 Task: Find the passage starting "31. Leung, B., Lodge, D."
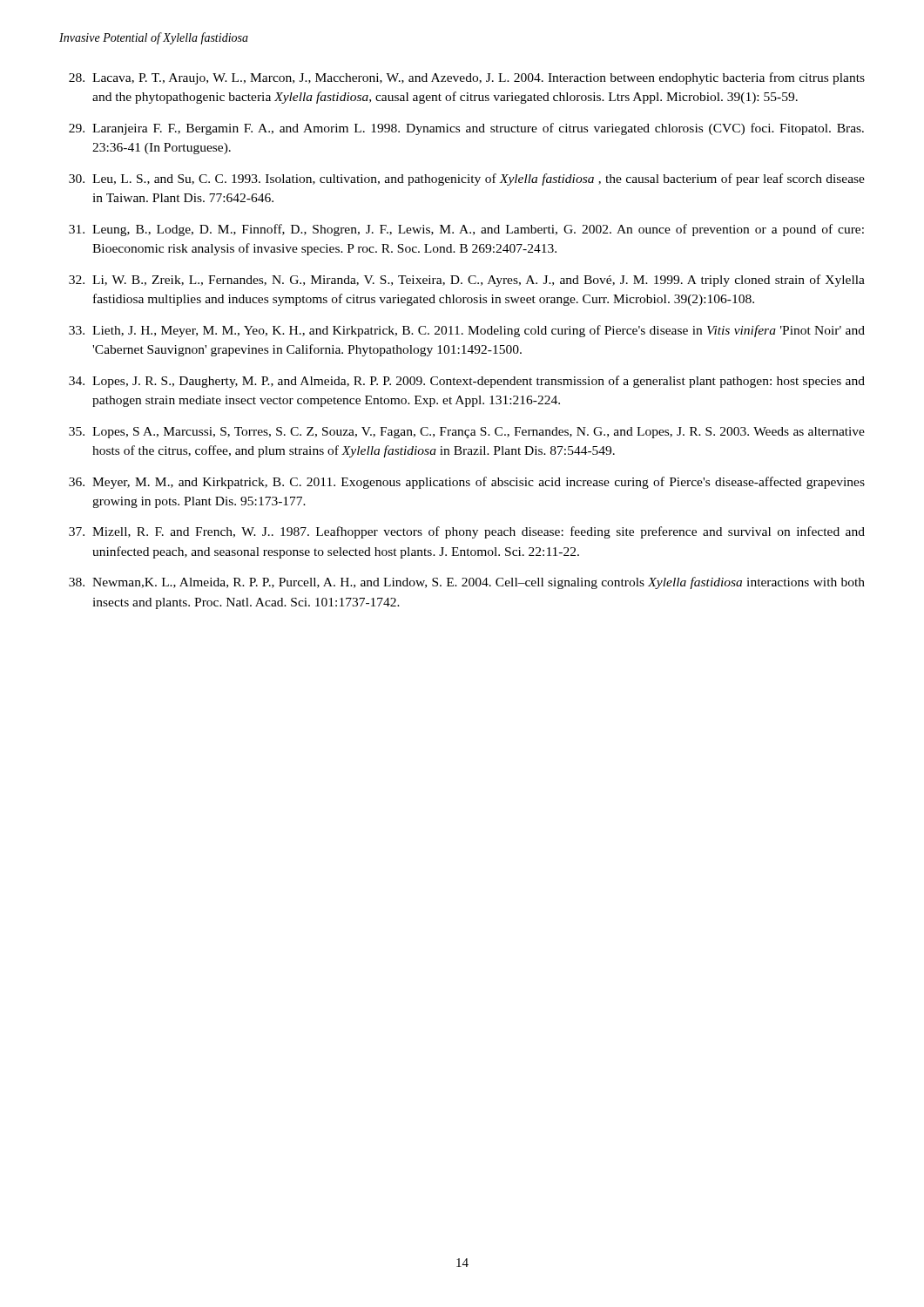click(462, 239)
